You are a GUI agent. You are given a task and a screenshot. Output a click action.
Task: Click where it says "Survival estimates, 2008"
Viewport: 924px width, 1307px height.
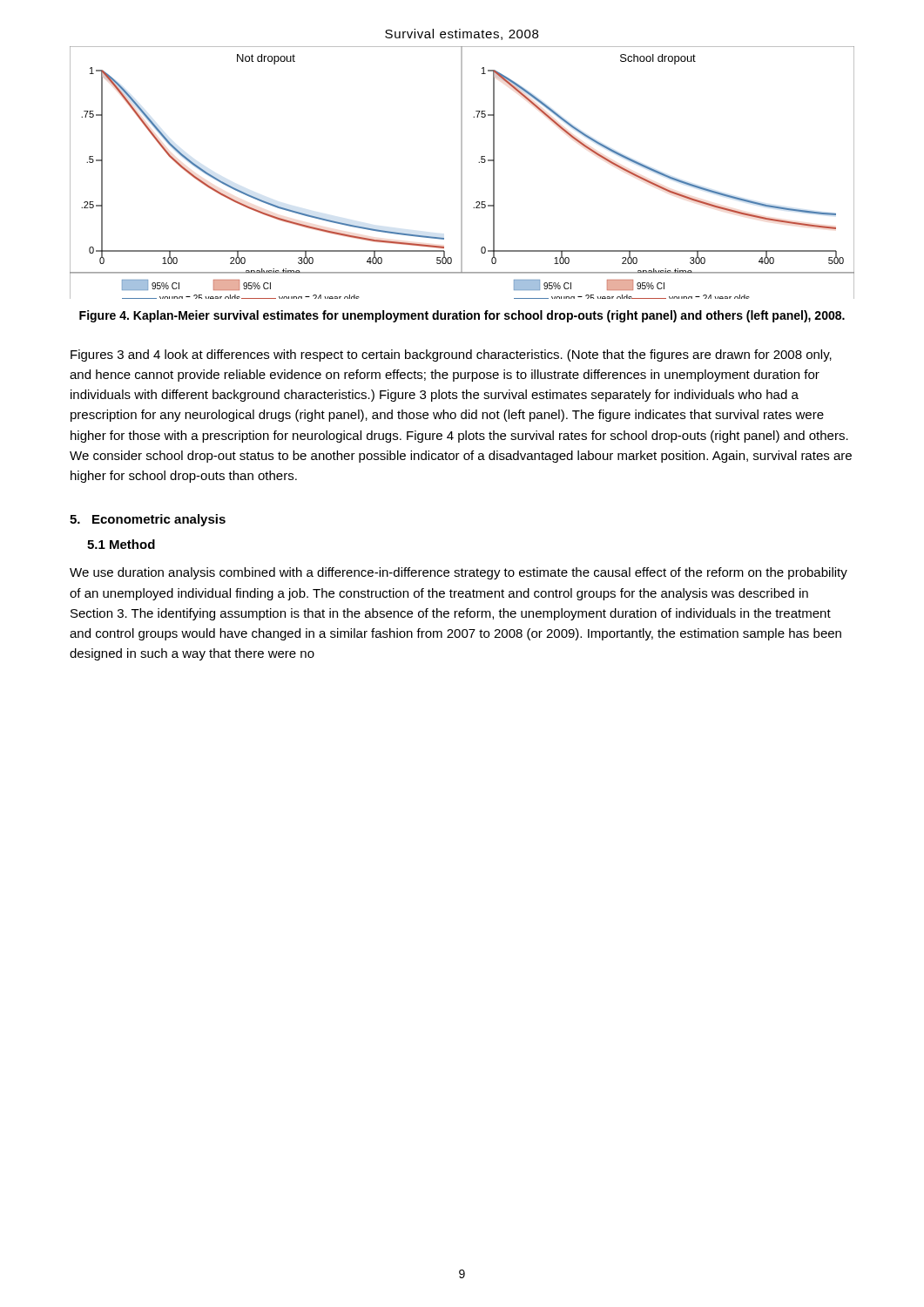click(x=462, y=34)
